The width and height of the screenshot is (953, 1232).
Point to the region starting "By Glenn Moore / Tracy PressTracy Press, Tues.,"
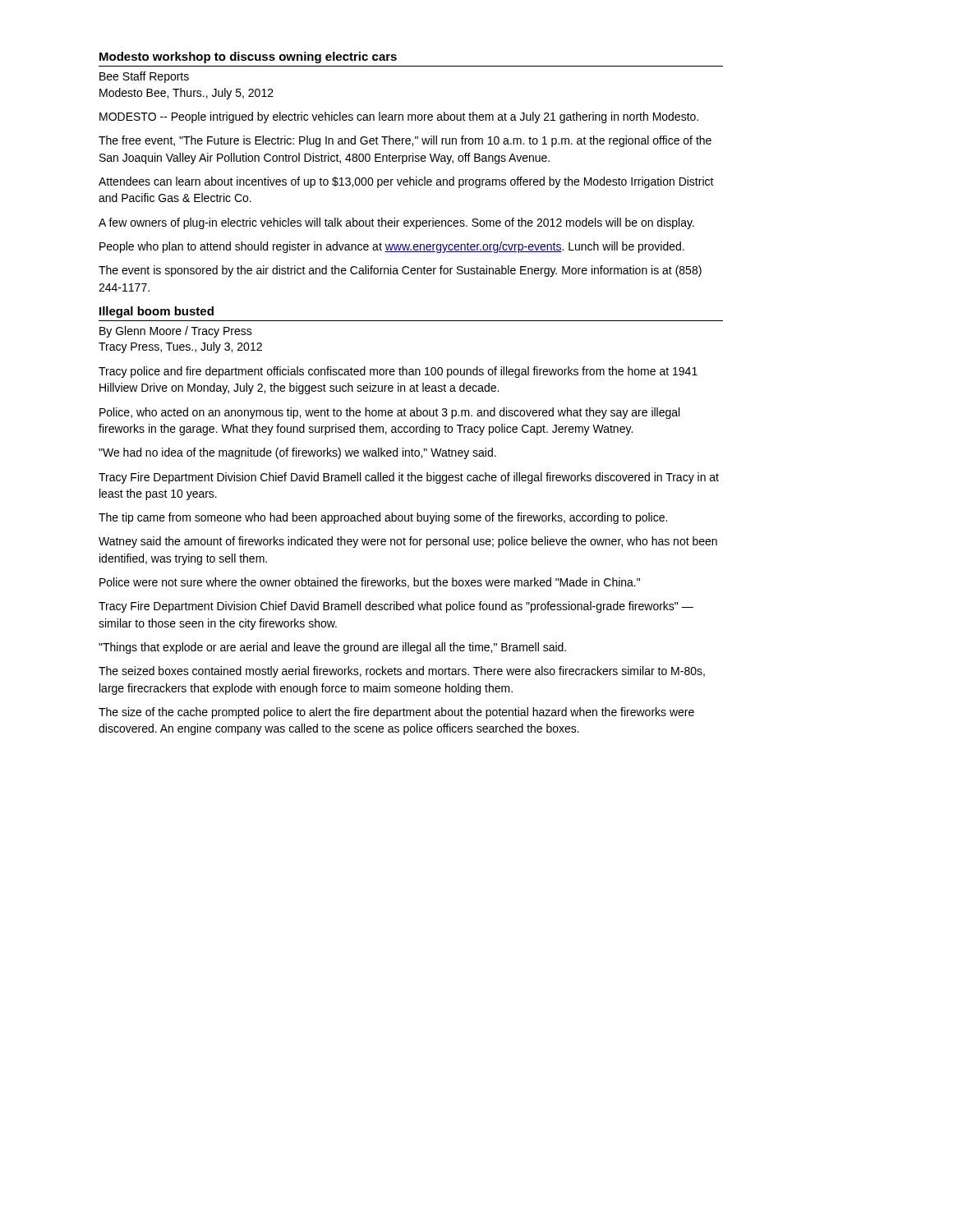[x=180, y=339]
